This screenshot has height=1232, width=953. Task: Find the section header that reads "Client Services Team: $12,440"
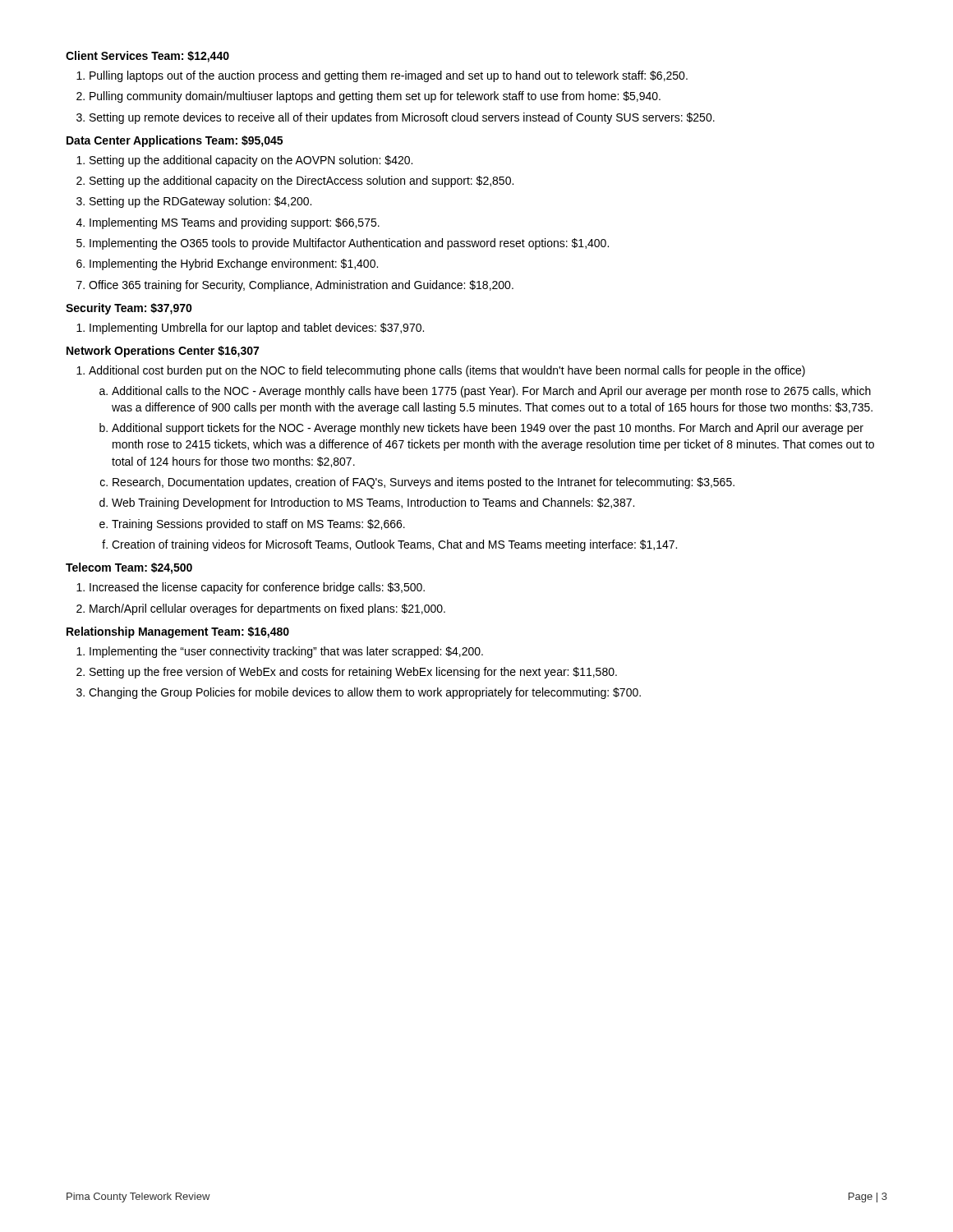tap(147, 56)
